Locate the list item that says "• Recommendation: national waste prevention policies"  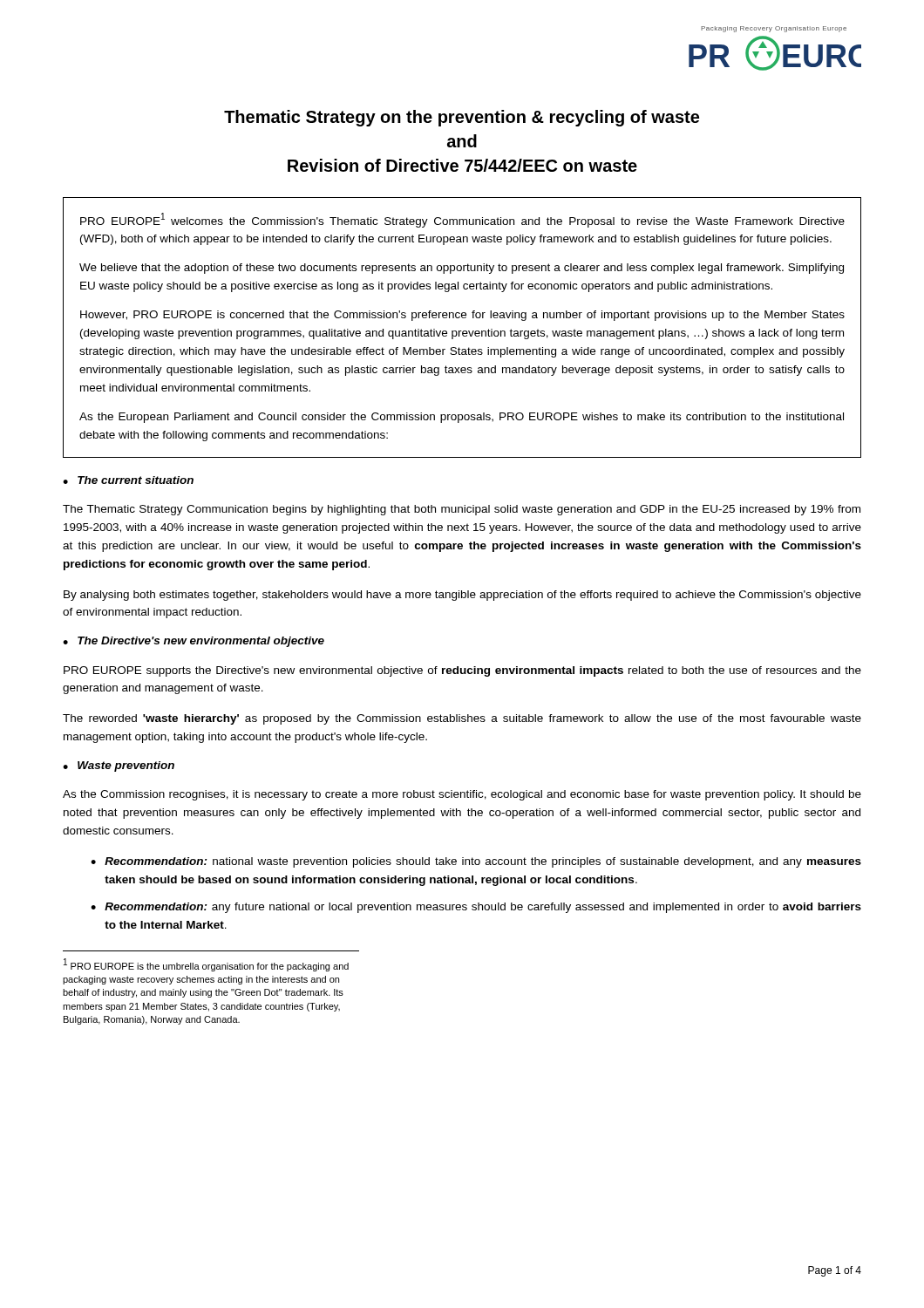point(476,871)
